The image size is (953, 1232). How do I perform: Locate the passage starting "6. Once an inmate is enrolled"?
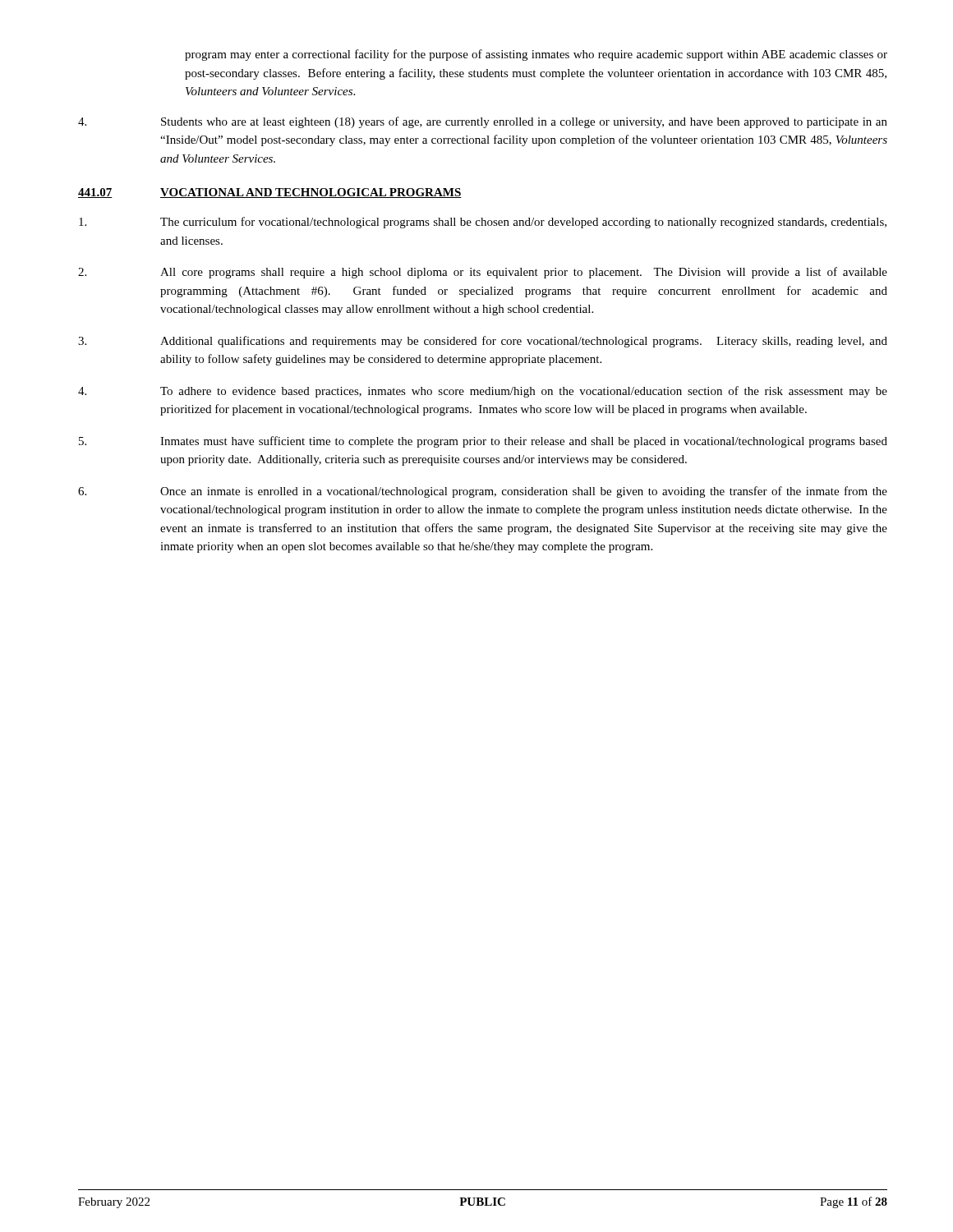[483, 519]
